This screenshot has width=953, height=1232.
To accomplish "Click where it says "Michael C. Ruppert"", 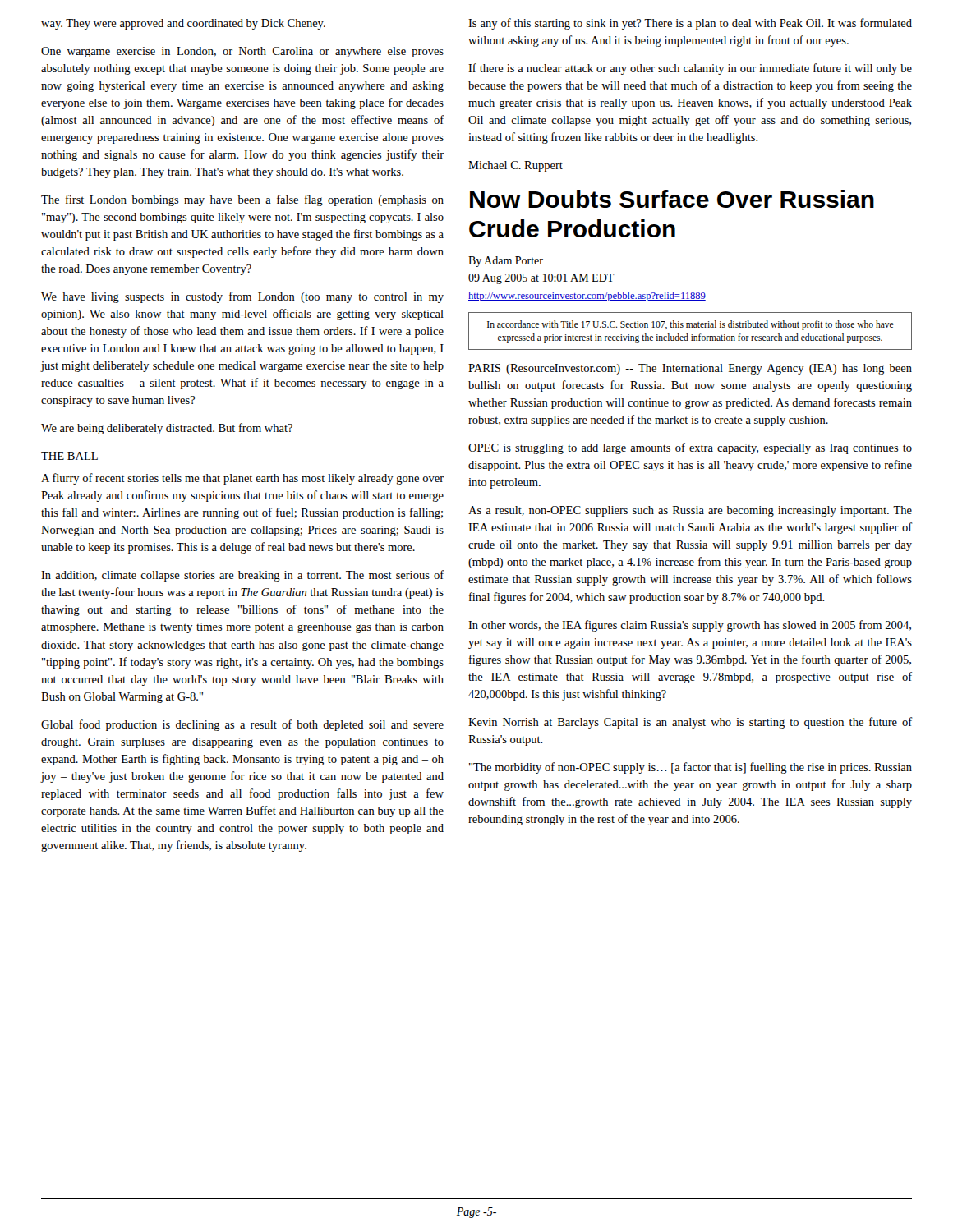I will tap(515, 165).
